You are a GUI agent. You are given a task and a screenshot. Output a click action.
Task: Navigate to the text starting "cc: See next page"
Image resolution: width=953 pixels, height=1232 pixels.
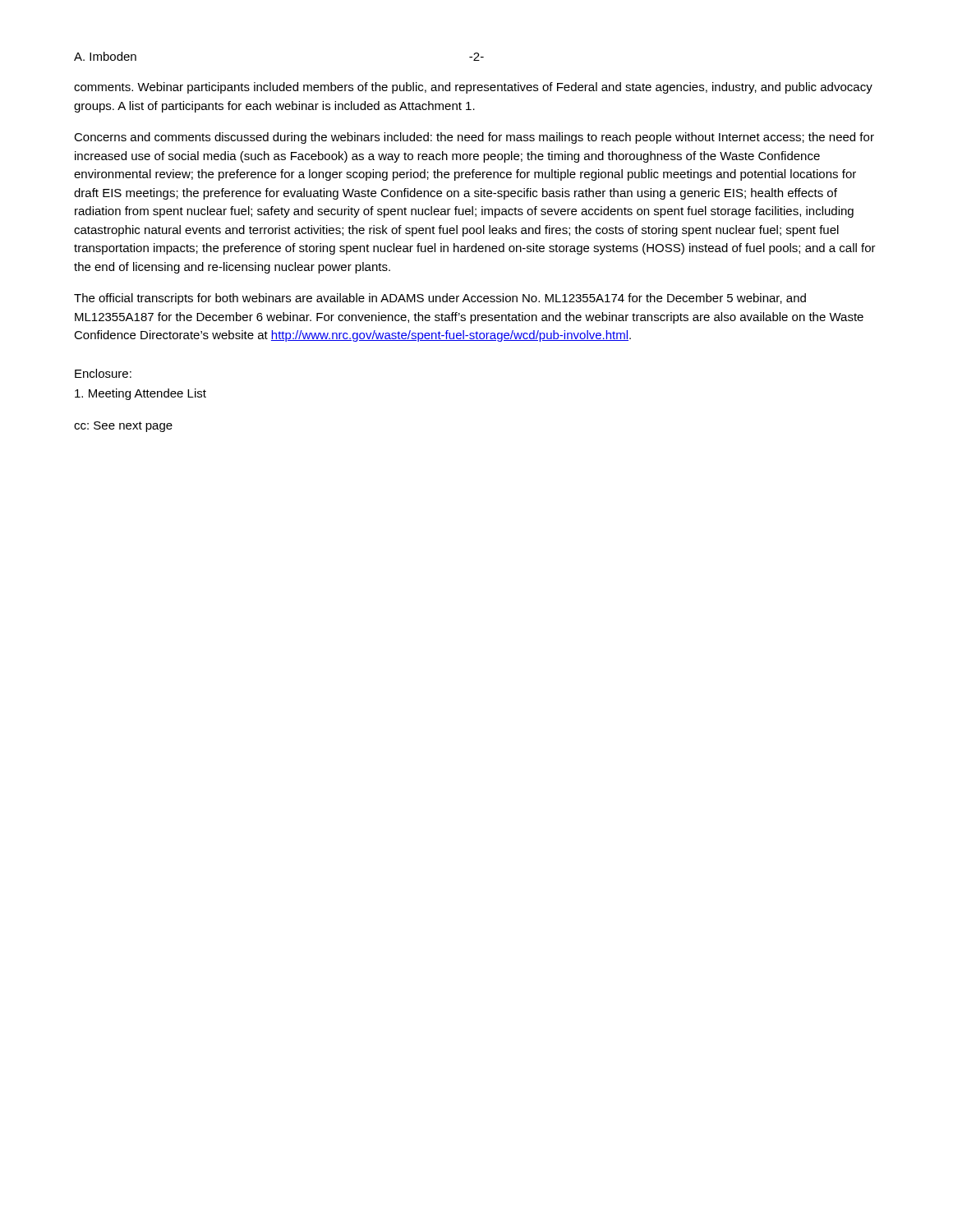click(x=123, y=427)
